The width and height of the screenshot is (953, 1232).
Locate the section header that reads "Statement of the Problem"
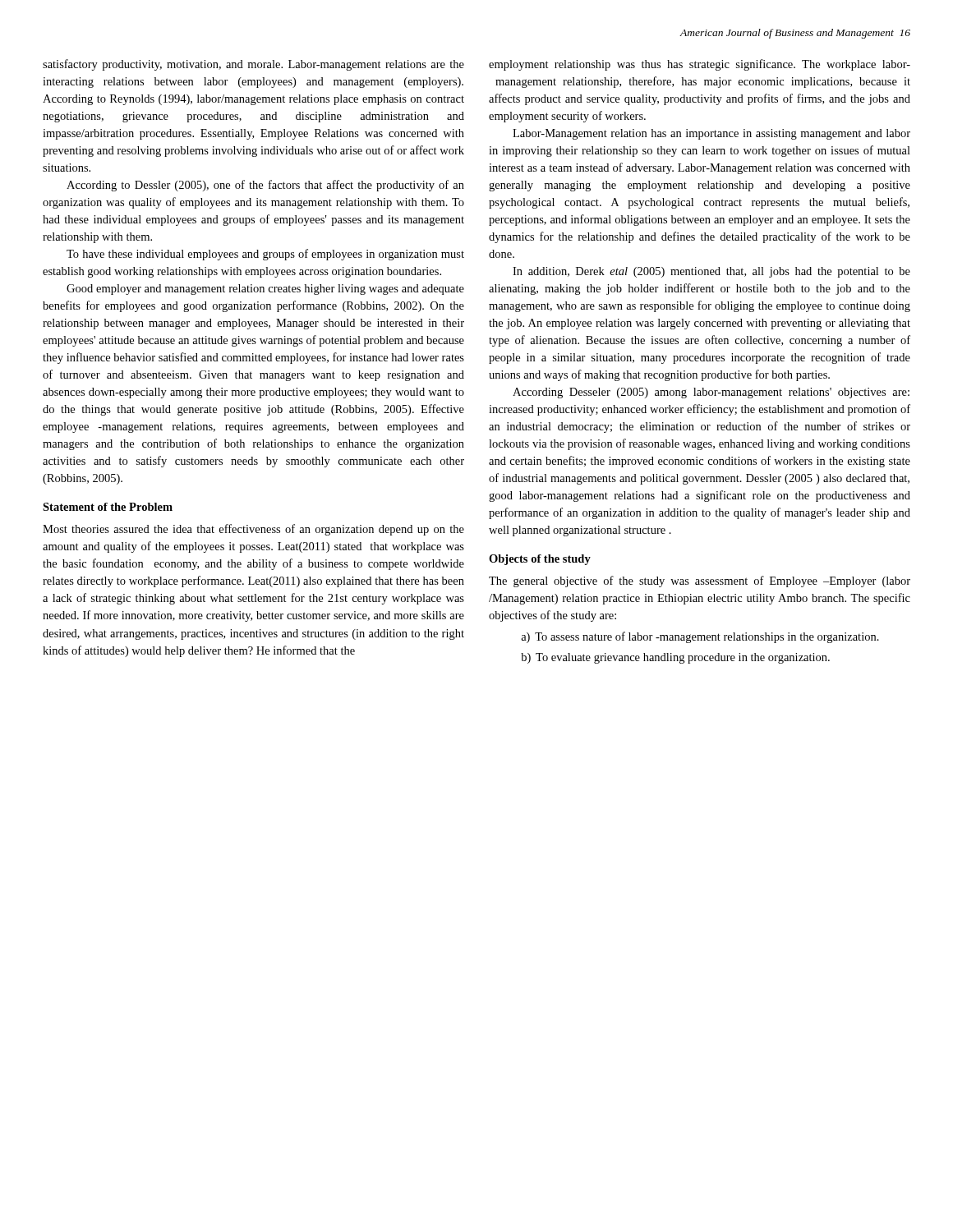[108, 507]
